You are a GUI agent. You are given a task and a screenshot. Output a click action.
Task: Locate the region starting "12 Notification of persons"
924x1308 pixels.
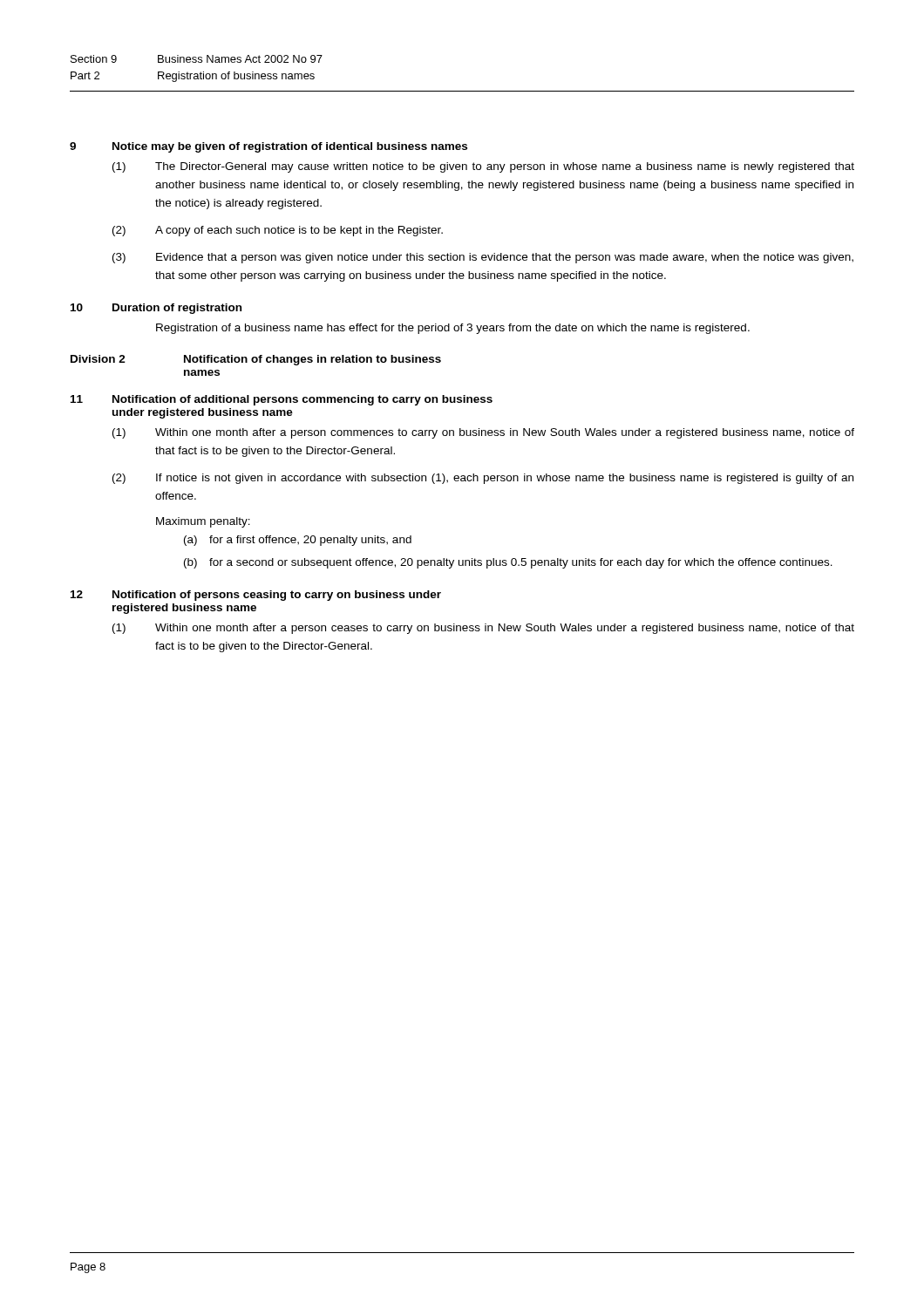255,601
